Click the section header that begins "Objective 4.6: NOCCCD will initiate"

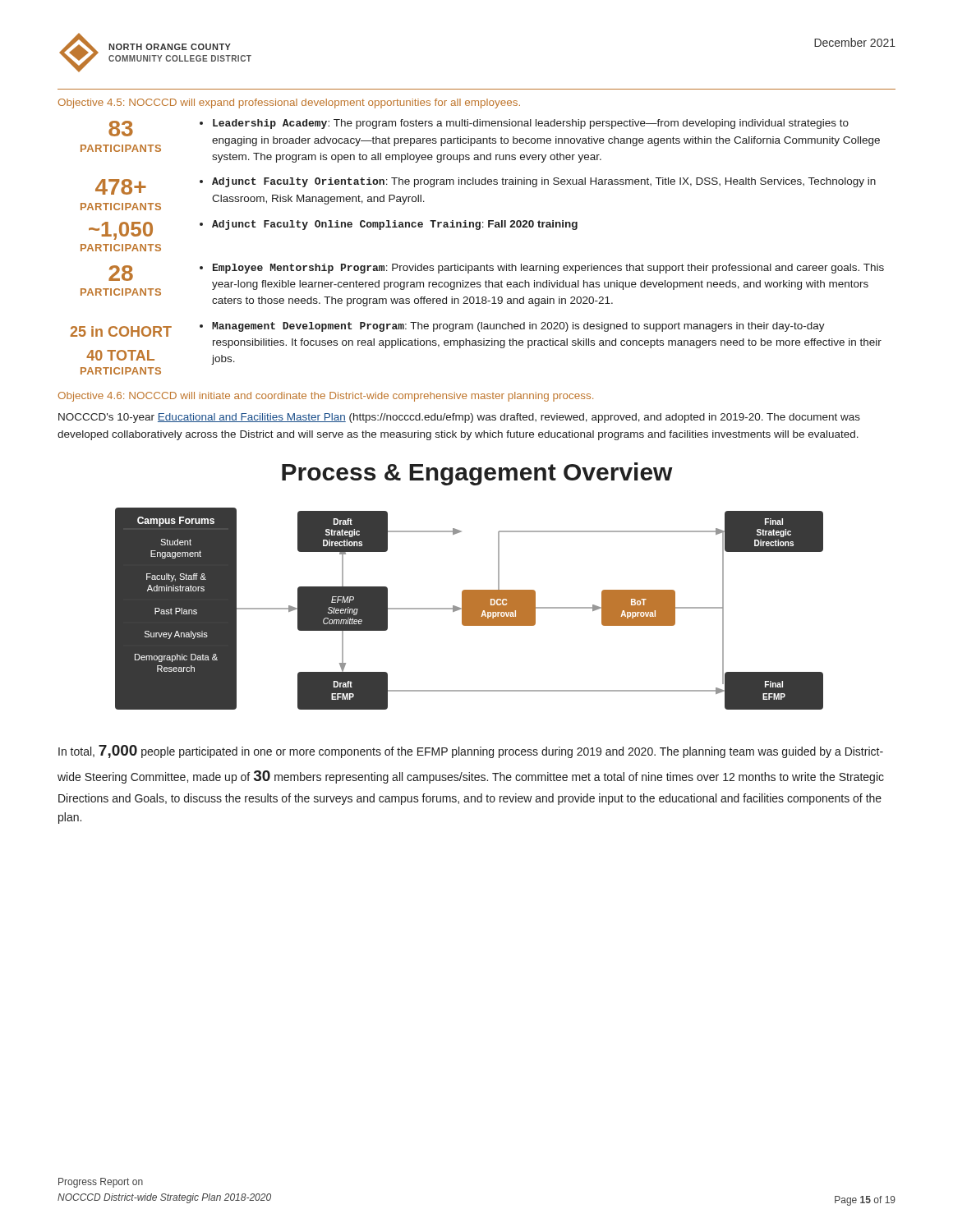326,395
